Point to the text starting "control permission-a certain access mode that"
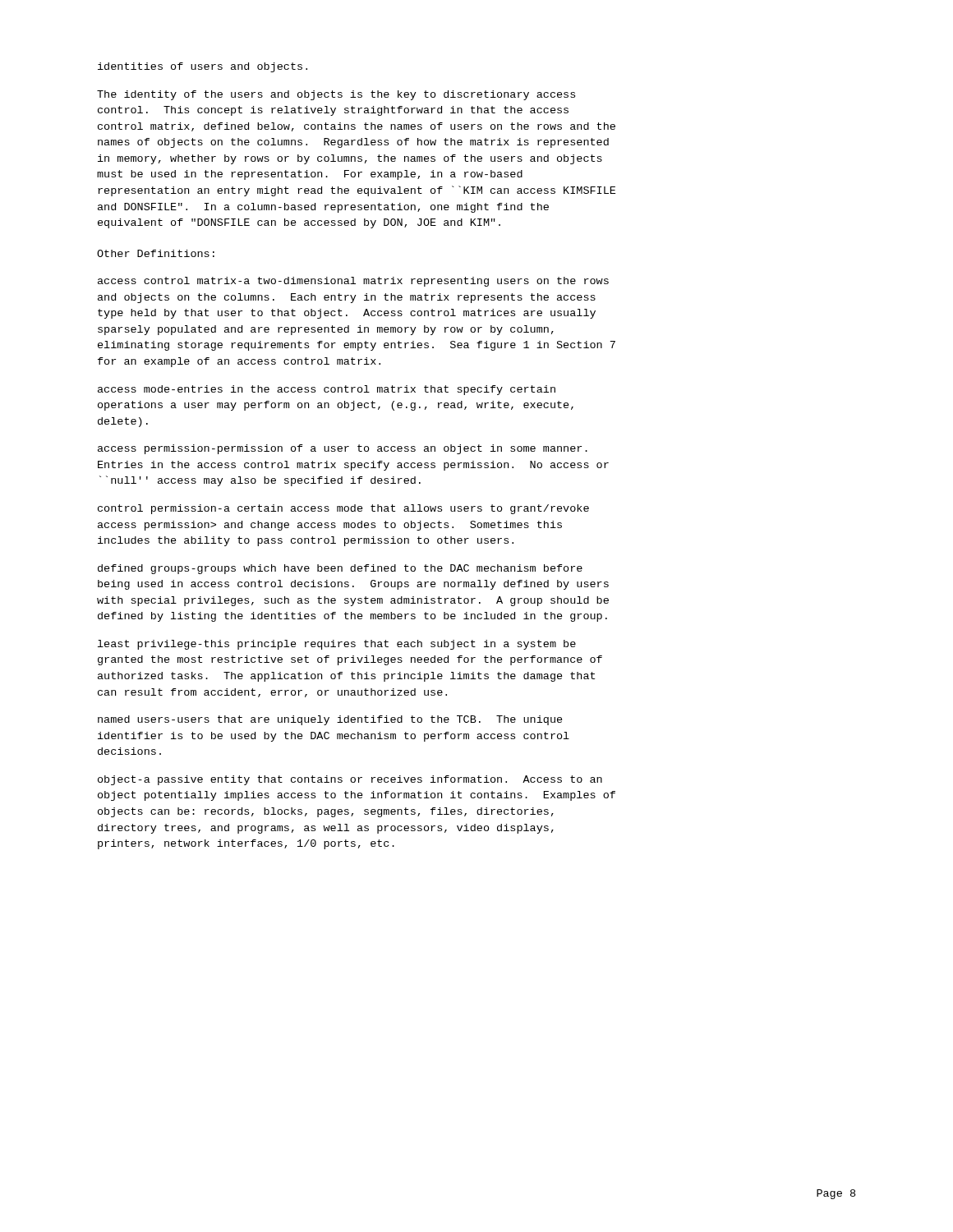The height and width of the screenshot is (1232, 953). pyautogui.click(x=343, y=525)
